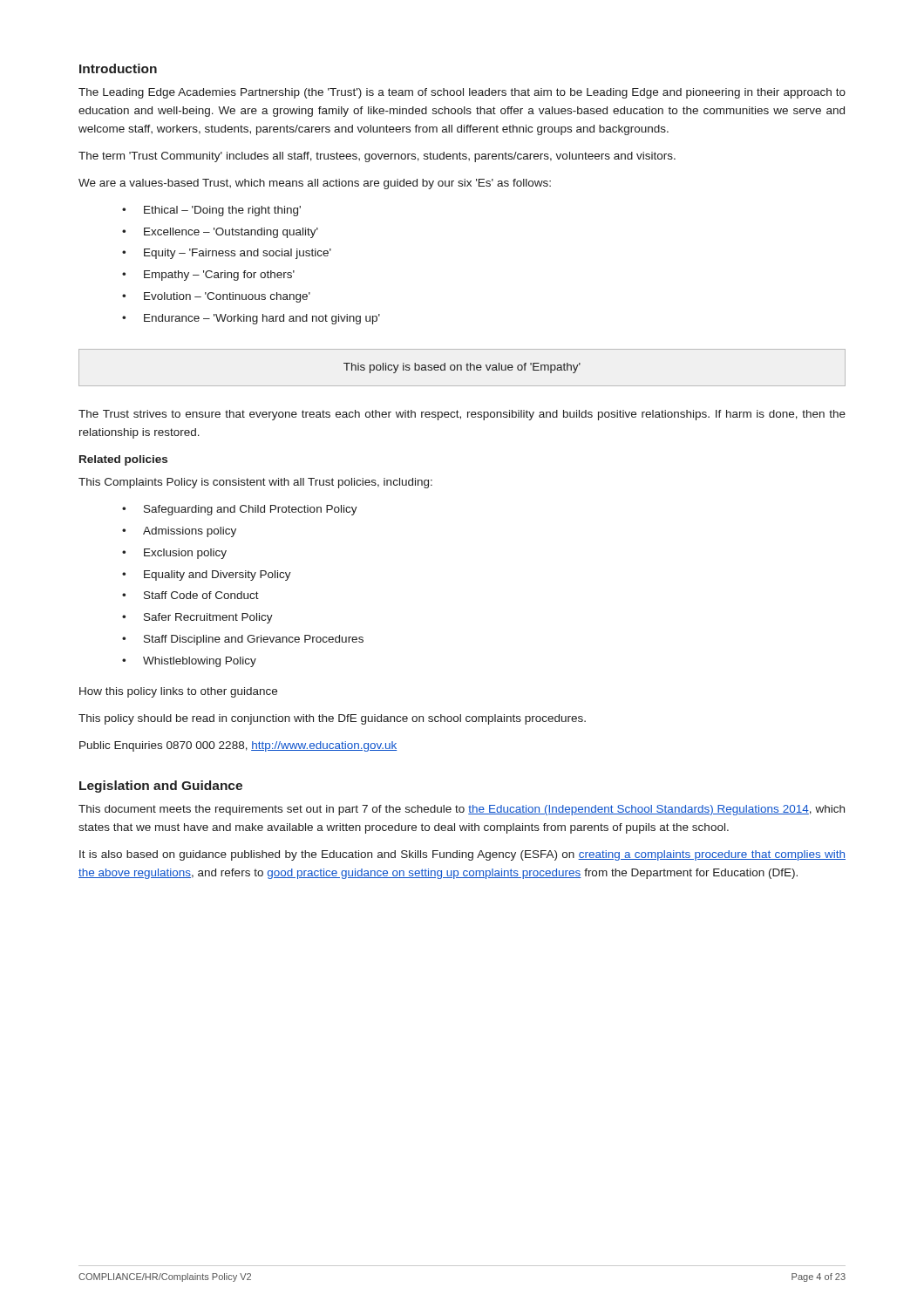Navigate to the text block starting "This document meets"
The width and height of the screenshot is (924, 1308).
[462, 818]
